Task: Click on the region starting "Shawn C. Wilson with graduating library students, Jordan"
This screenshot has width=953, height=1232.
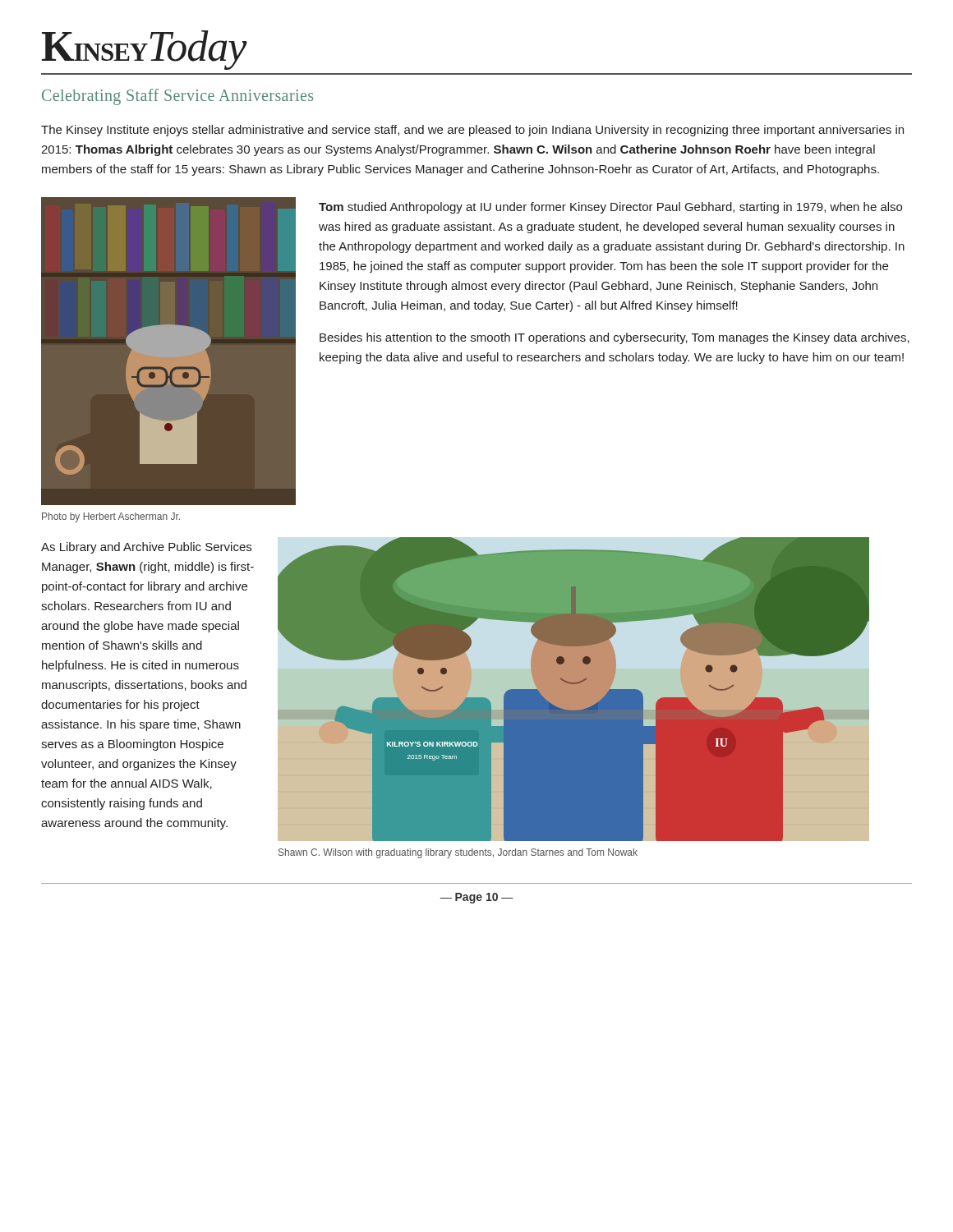Action: click(595, 853)
